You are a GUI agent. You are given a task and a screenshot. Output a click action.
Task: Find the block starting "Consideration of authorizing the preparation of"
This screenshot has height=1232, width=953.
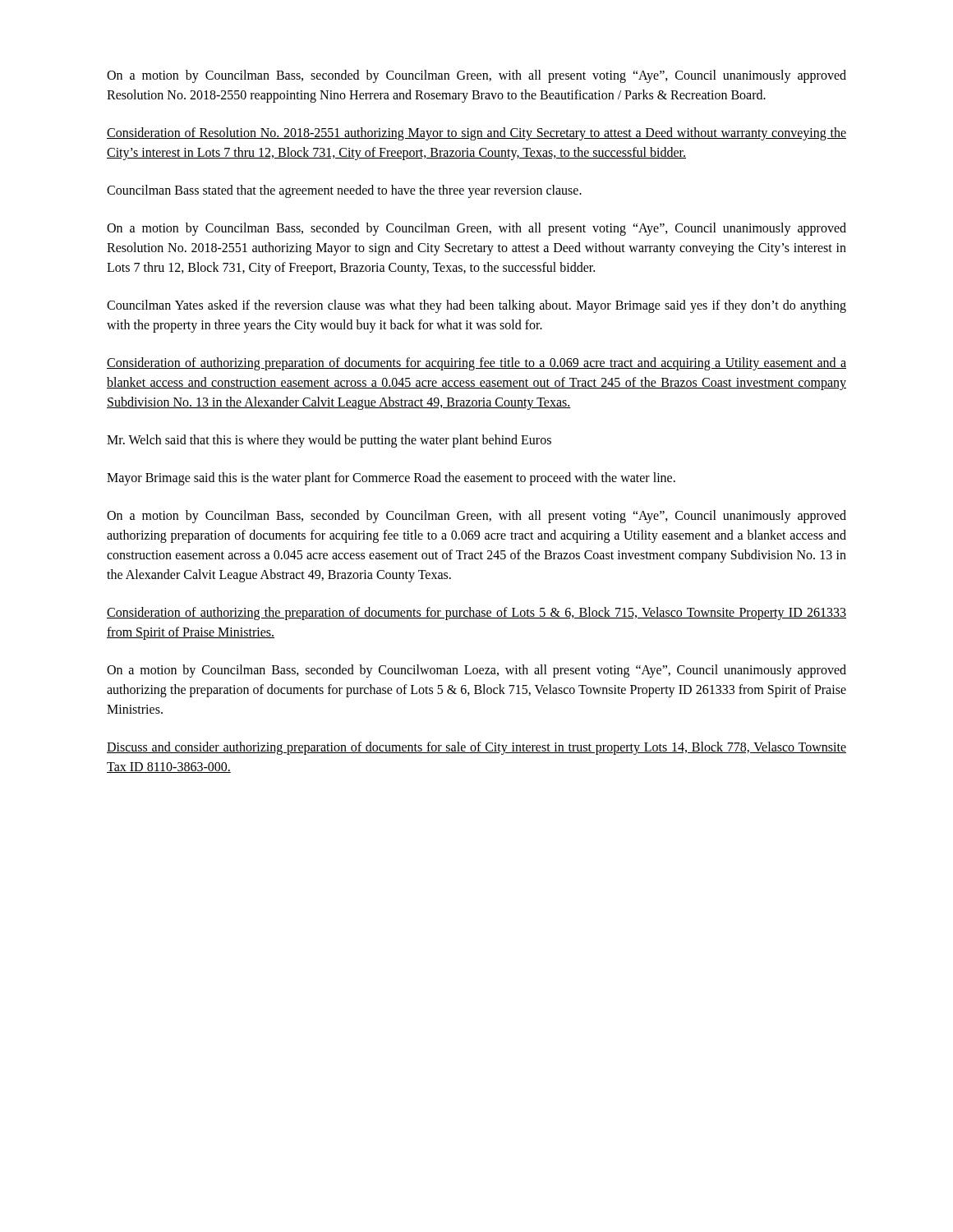tap(476, 622)
